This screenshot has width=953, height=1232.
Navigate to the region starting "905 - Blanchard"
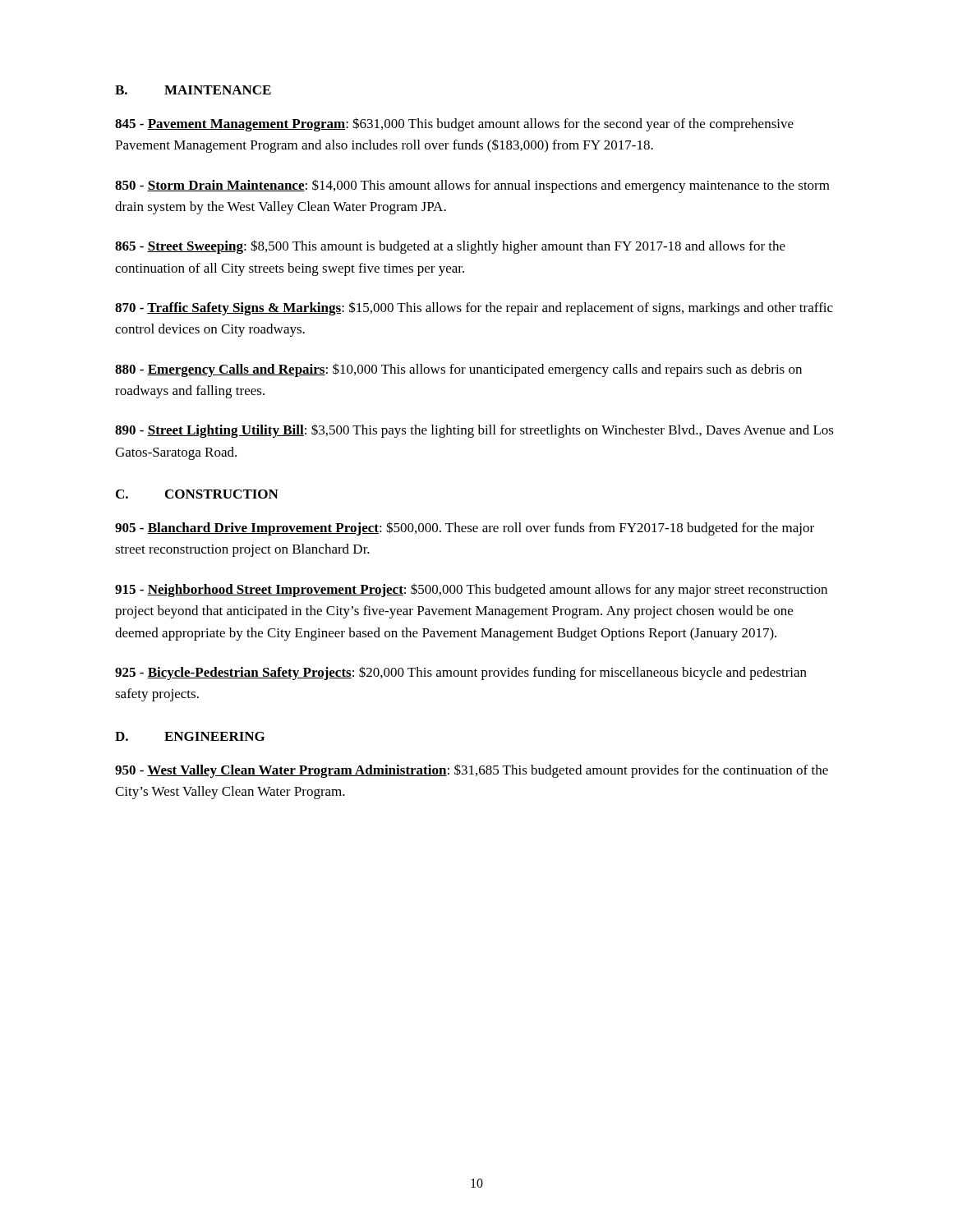(x=465, y=539)
